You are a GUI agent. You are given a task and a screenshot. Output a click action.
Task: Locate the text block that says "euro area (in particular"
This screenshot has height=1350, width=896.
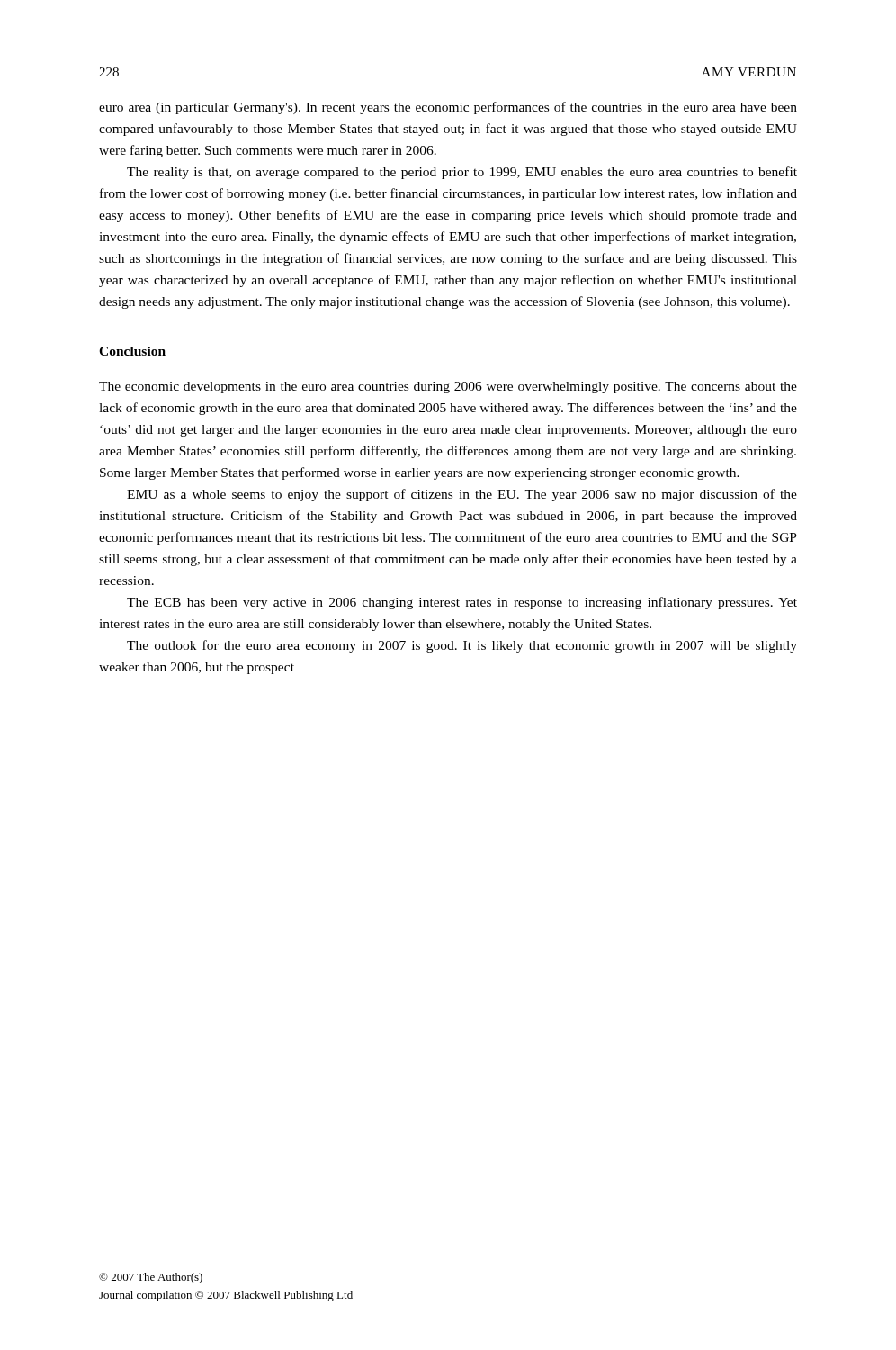click(x=448, y=204)
